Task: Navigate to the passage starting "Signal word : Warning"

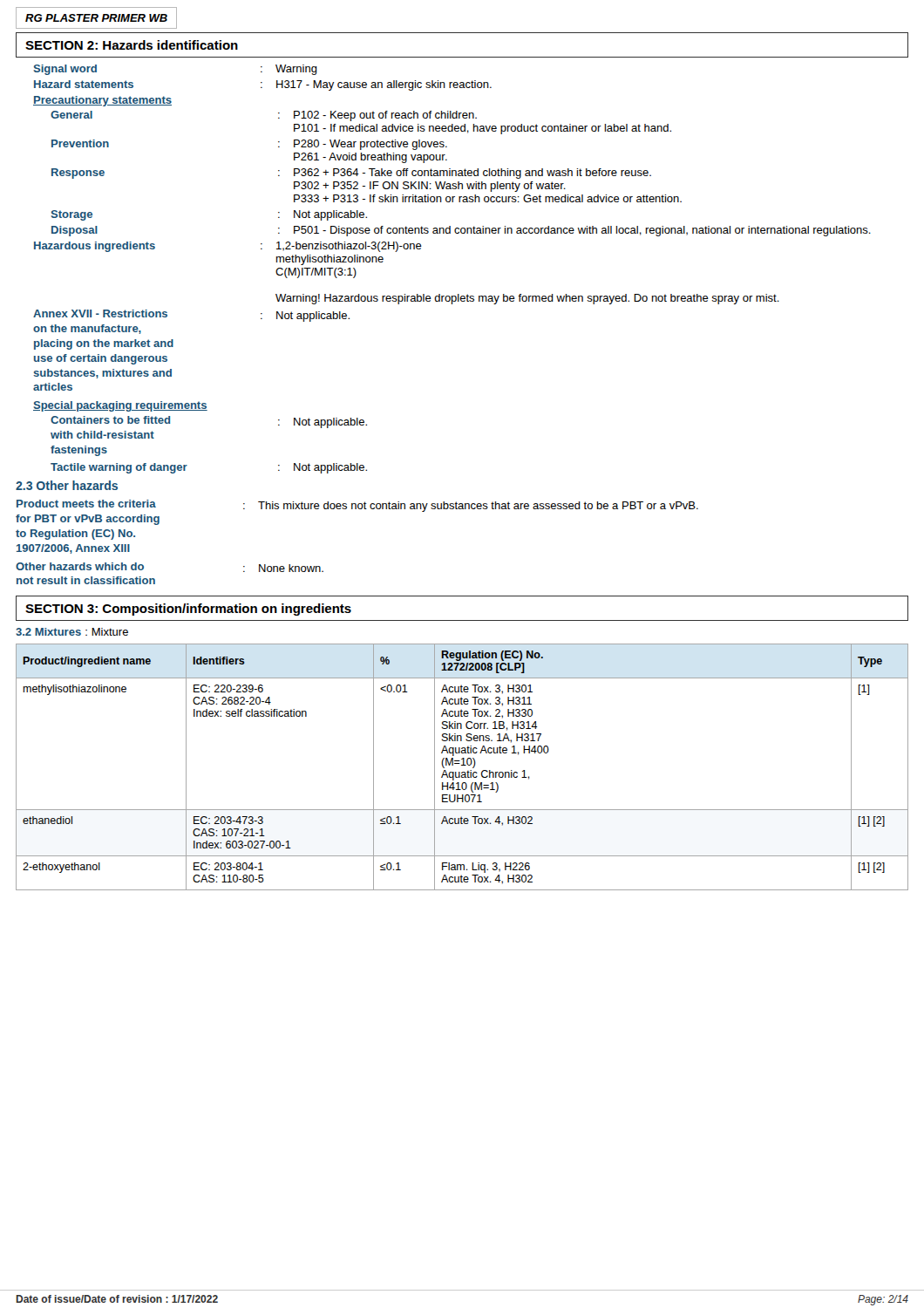Action: 462,68
